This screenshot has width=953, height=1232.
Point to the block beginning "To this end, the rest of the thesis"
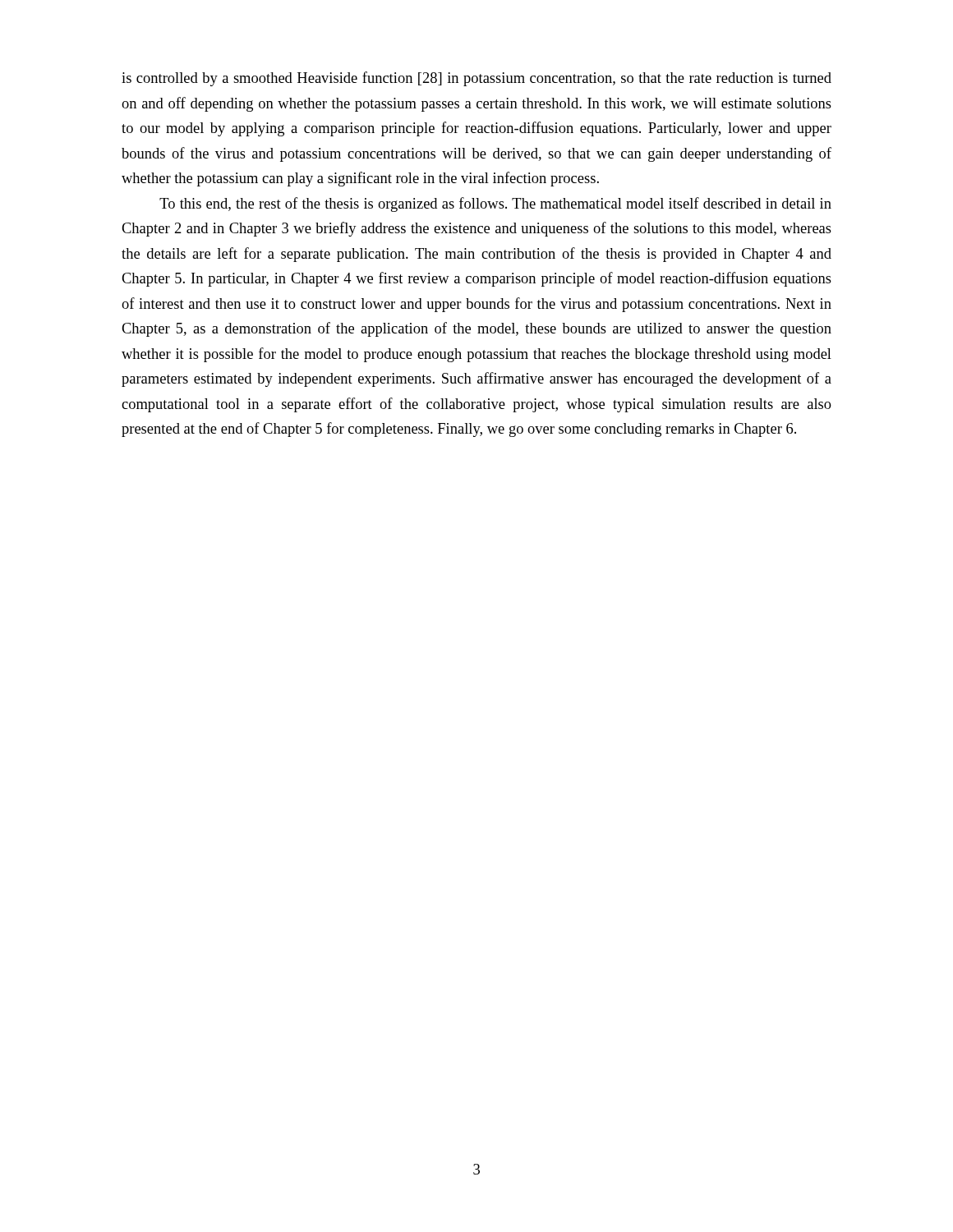click(x=476, y=316)
